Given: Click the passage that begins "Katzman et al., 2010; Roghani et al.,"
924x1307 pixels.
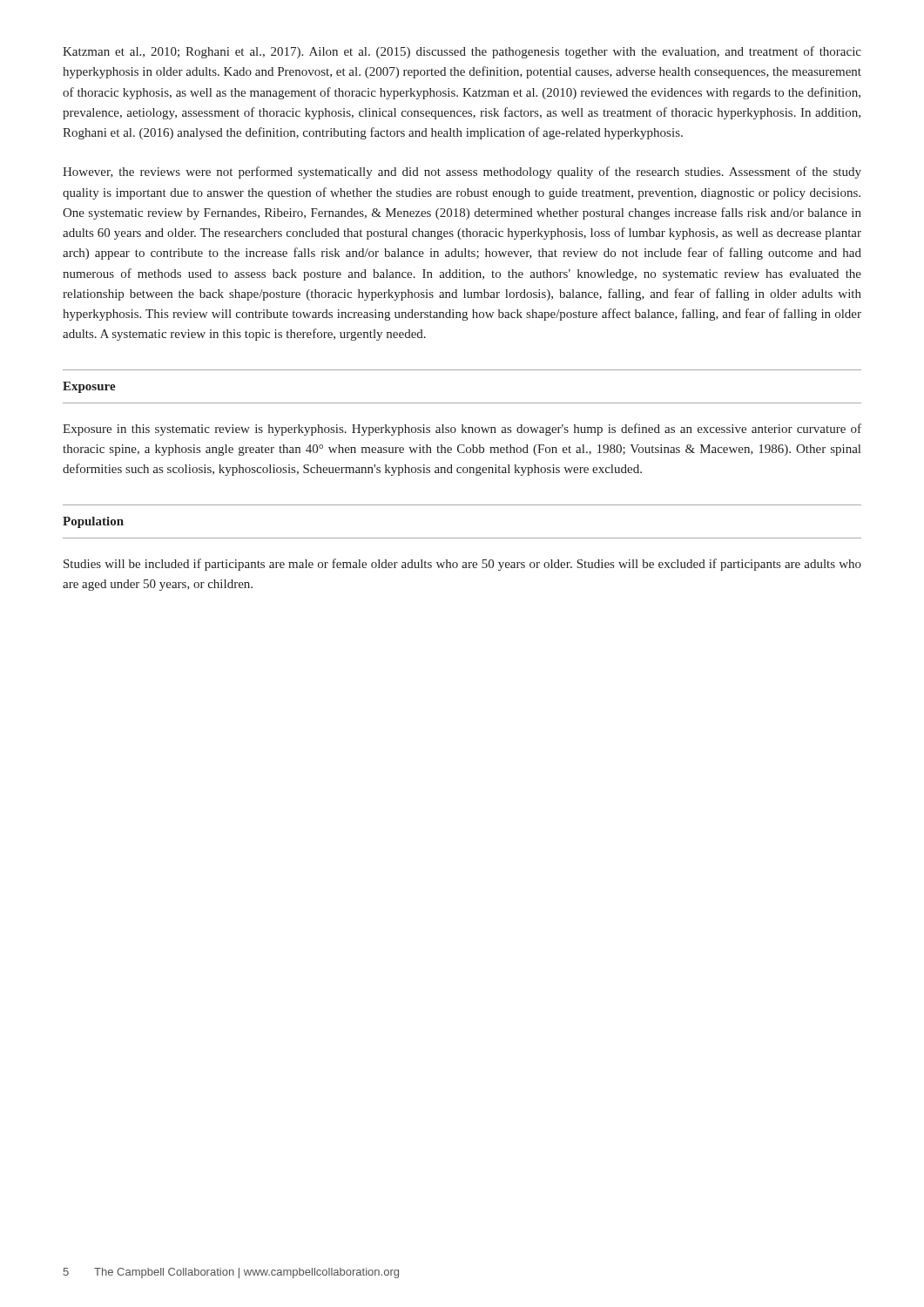Looking at the screenshot, I should pos(462,92).
